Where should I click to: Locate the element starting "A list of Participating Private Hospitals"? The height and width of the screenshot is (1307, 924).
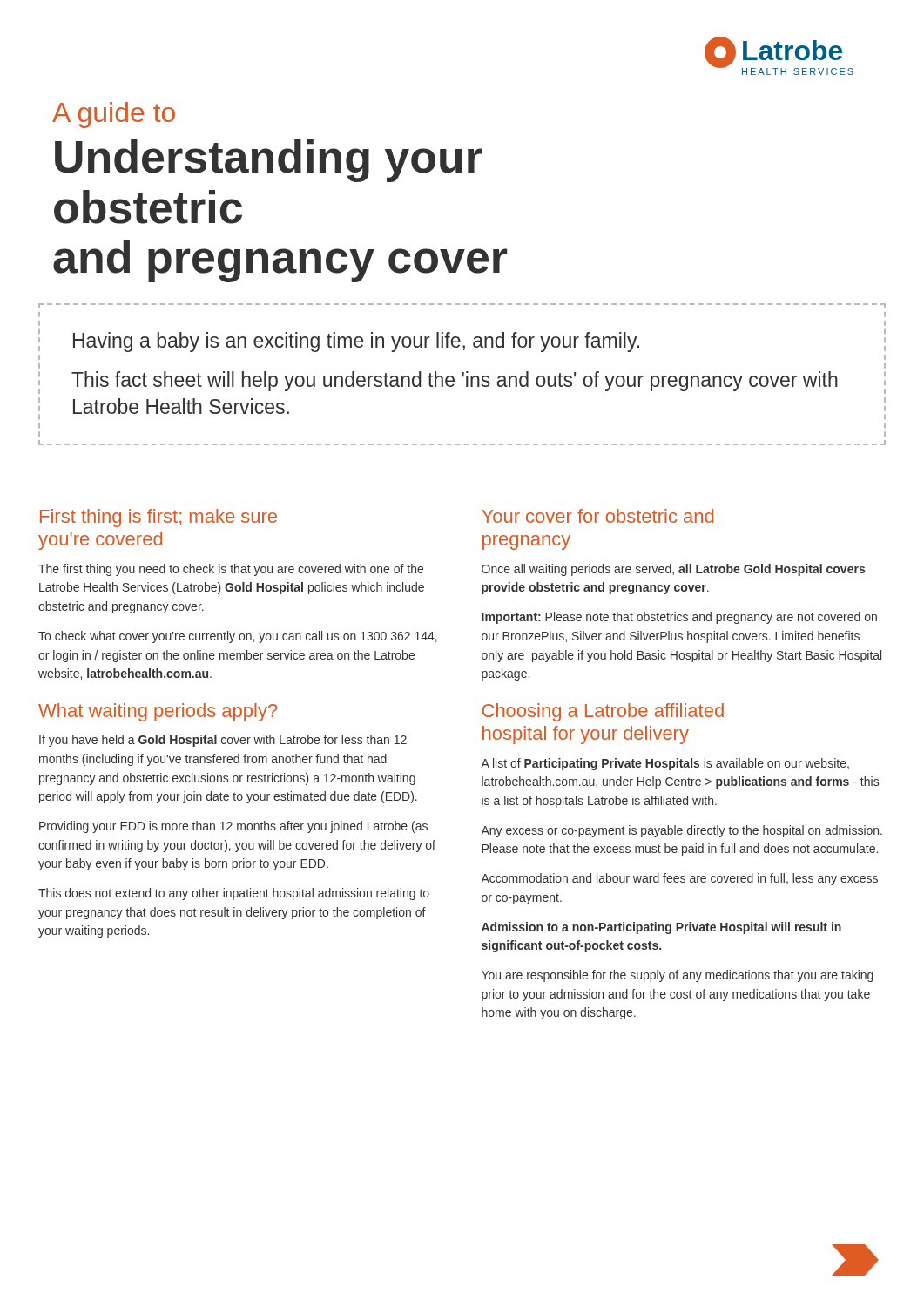680,782
